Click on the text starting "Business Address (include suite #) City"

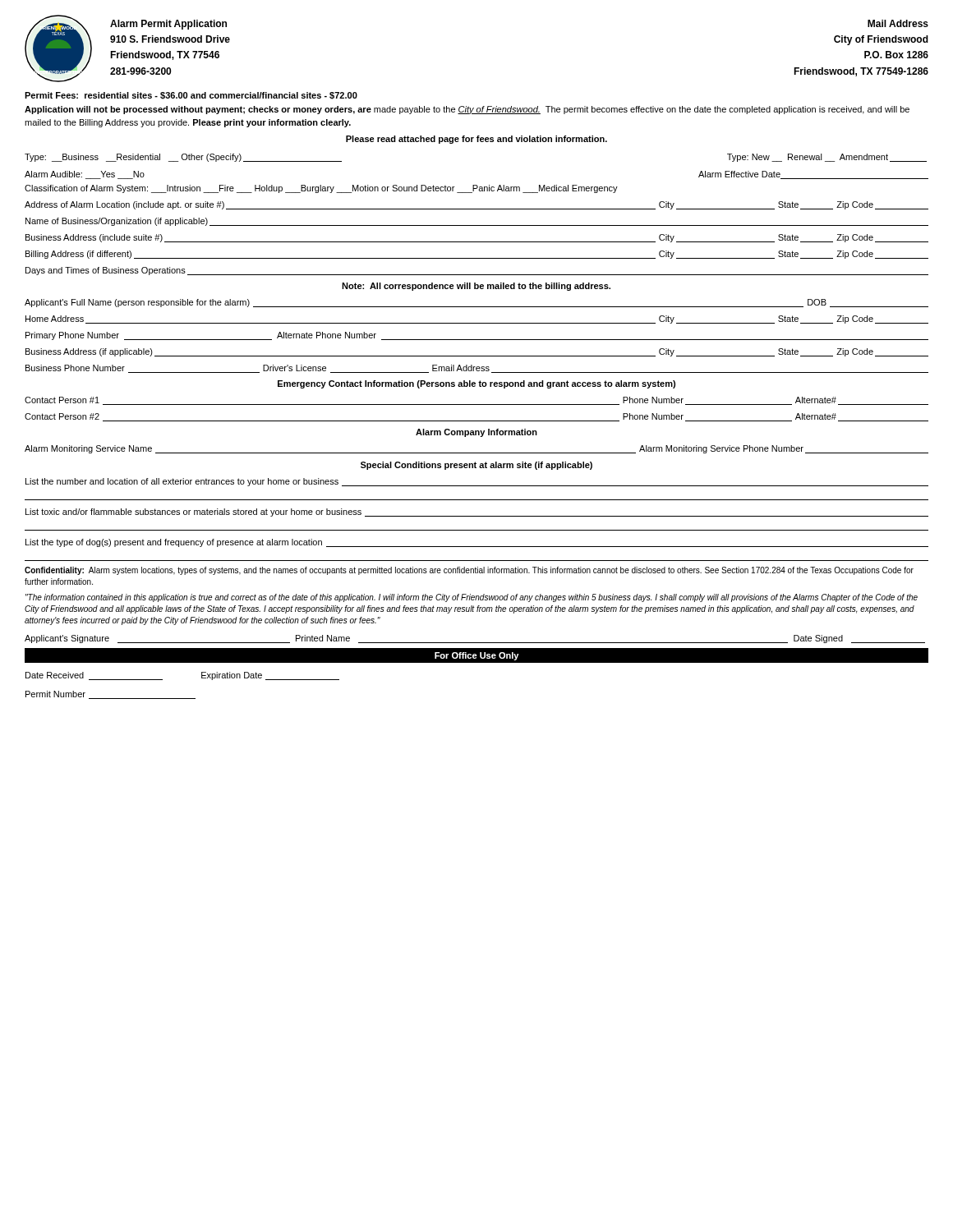(476, 236)
